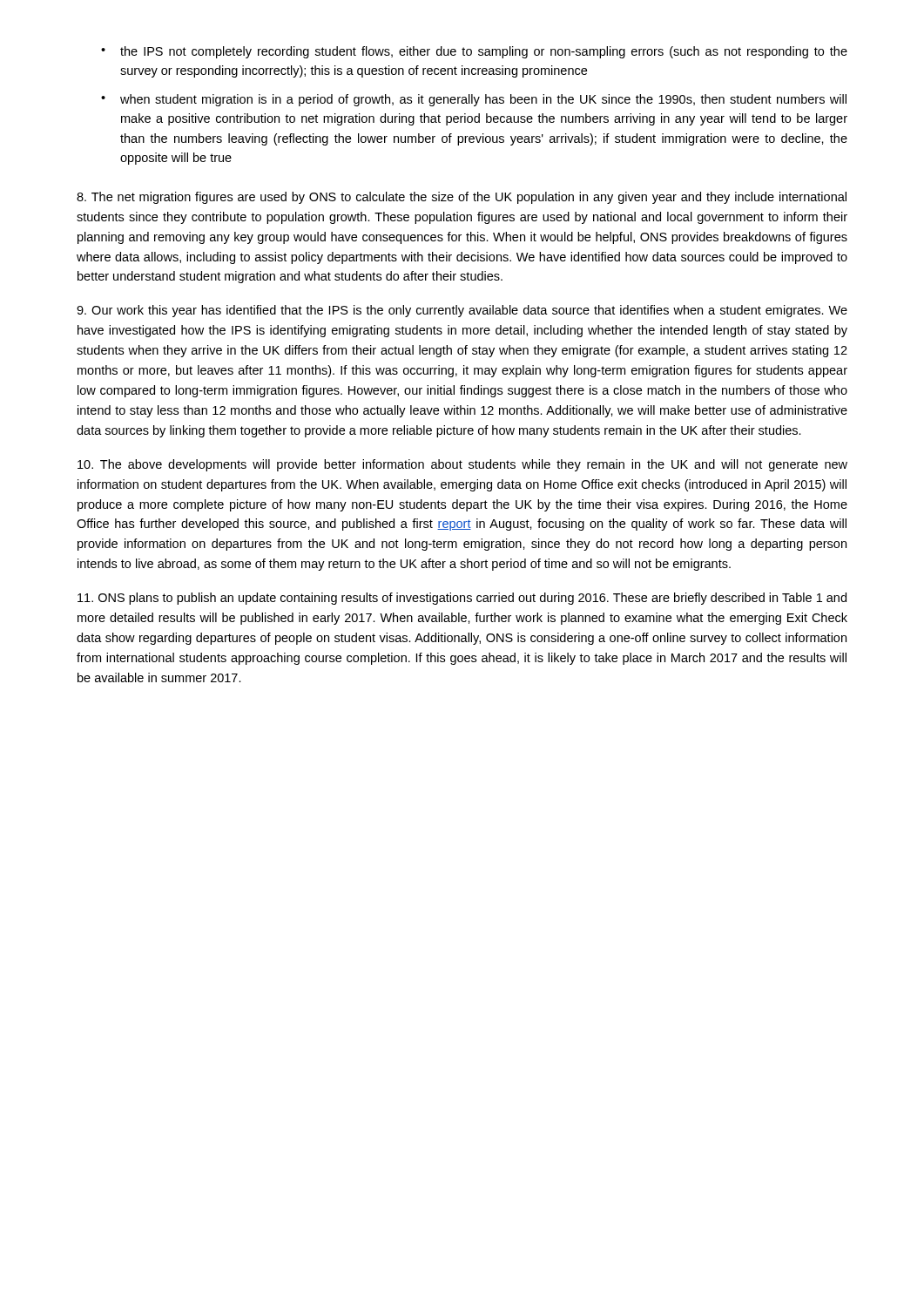This screenshot has height=1307, width=924.
Task: Click on the text block starting "The net migration"
Action: coord(462,237)
